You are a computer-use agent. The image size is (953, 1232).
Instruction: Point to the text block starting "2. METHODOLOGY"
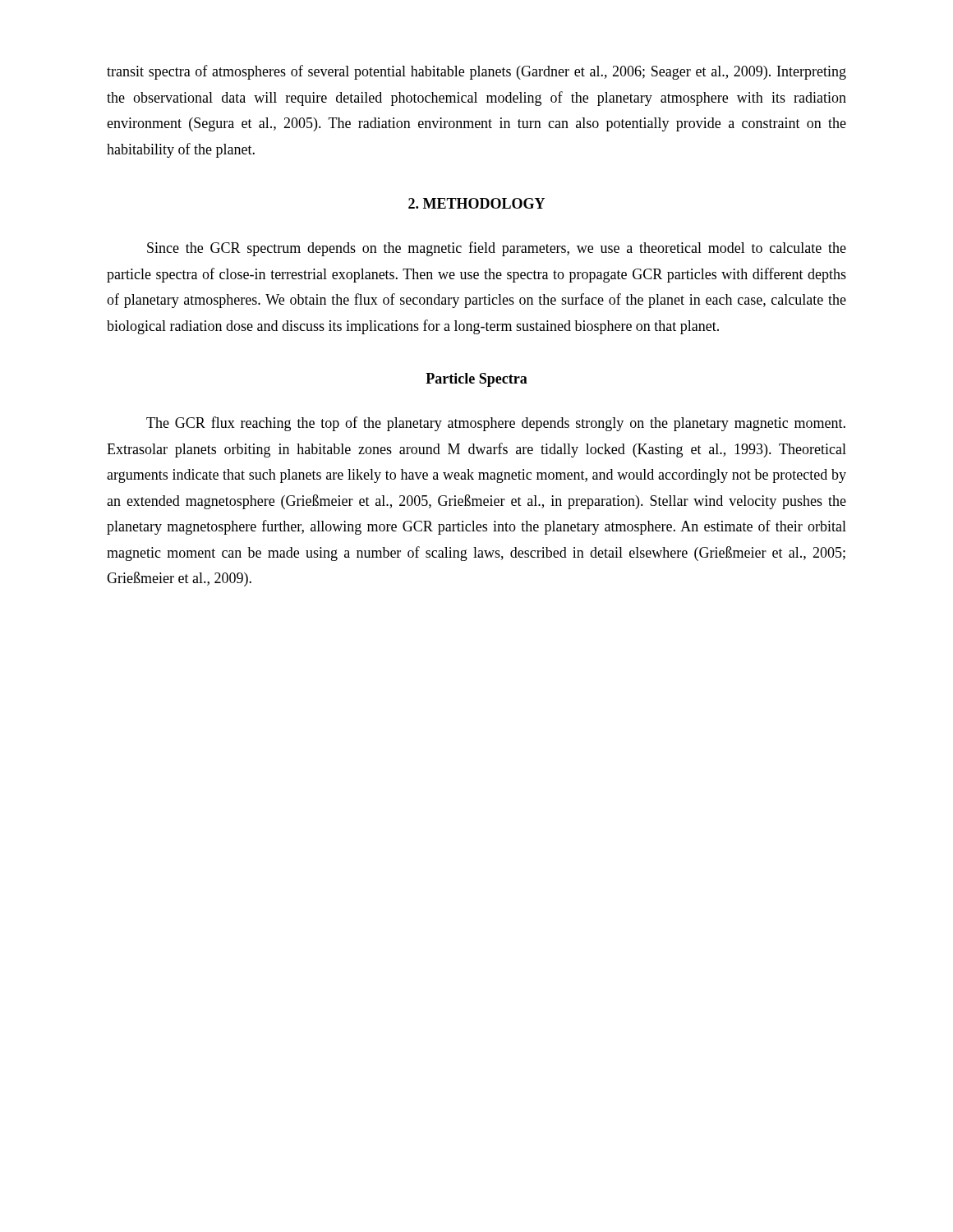pyautogui.click(x=476, y=204)
